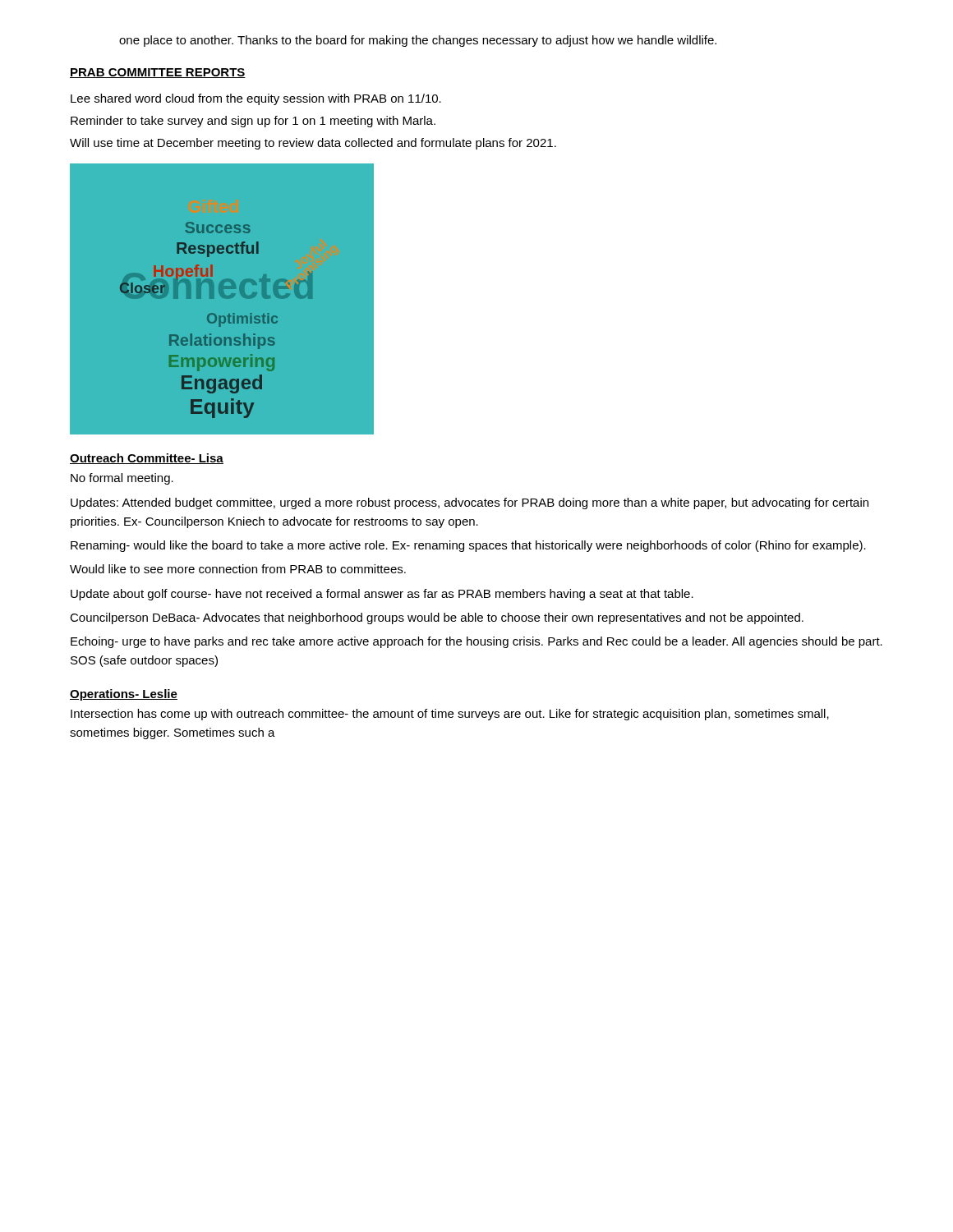The image size is (953, 1232).
Task: Find the passage starting "Updates: Attended budget committee, urged a more"
Action: click(x=470, y=511)
